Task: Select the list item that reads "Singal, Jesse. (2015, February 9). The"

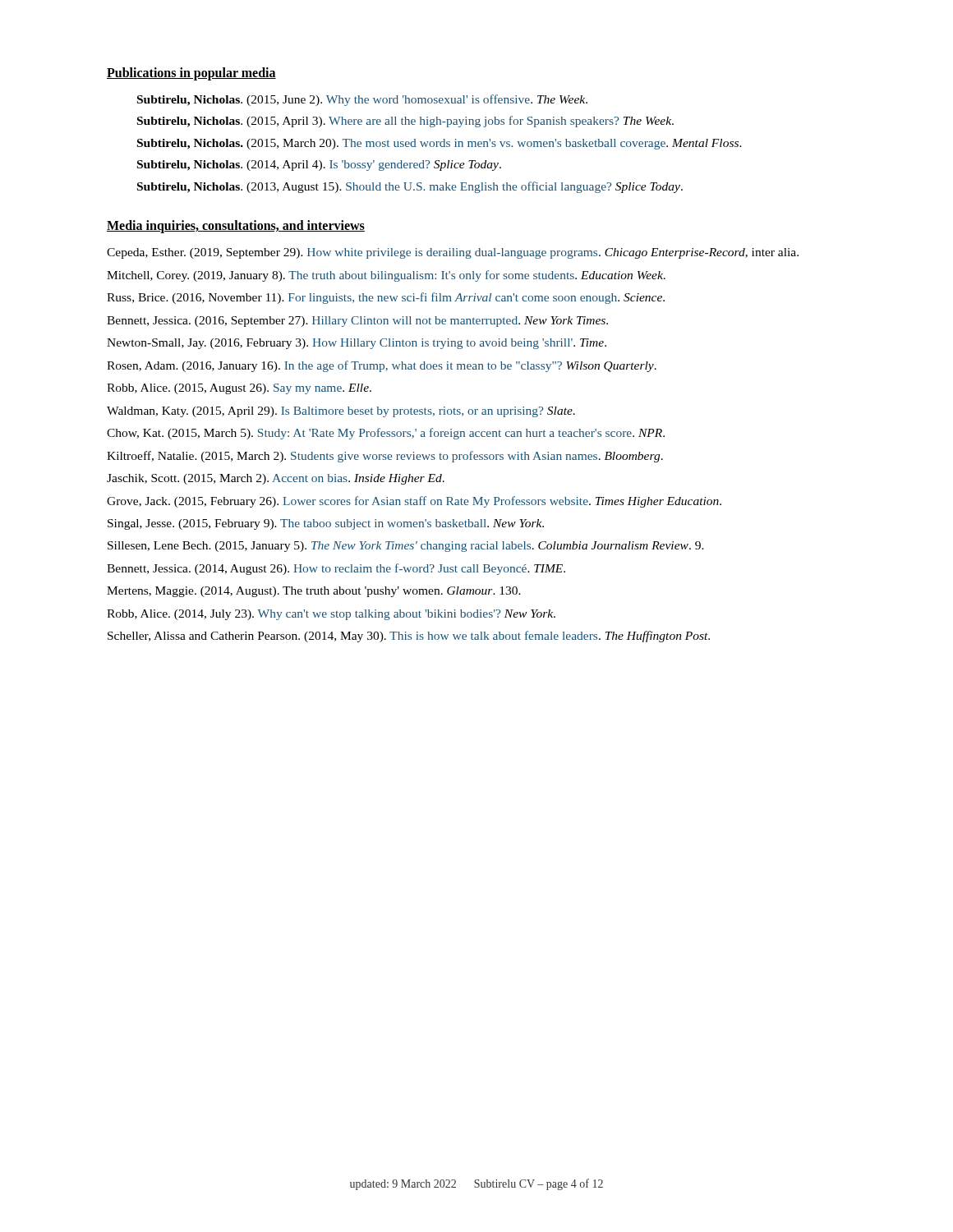Action: (x=326, y=523)
